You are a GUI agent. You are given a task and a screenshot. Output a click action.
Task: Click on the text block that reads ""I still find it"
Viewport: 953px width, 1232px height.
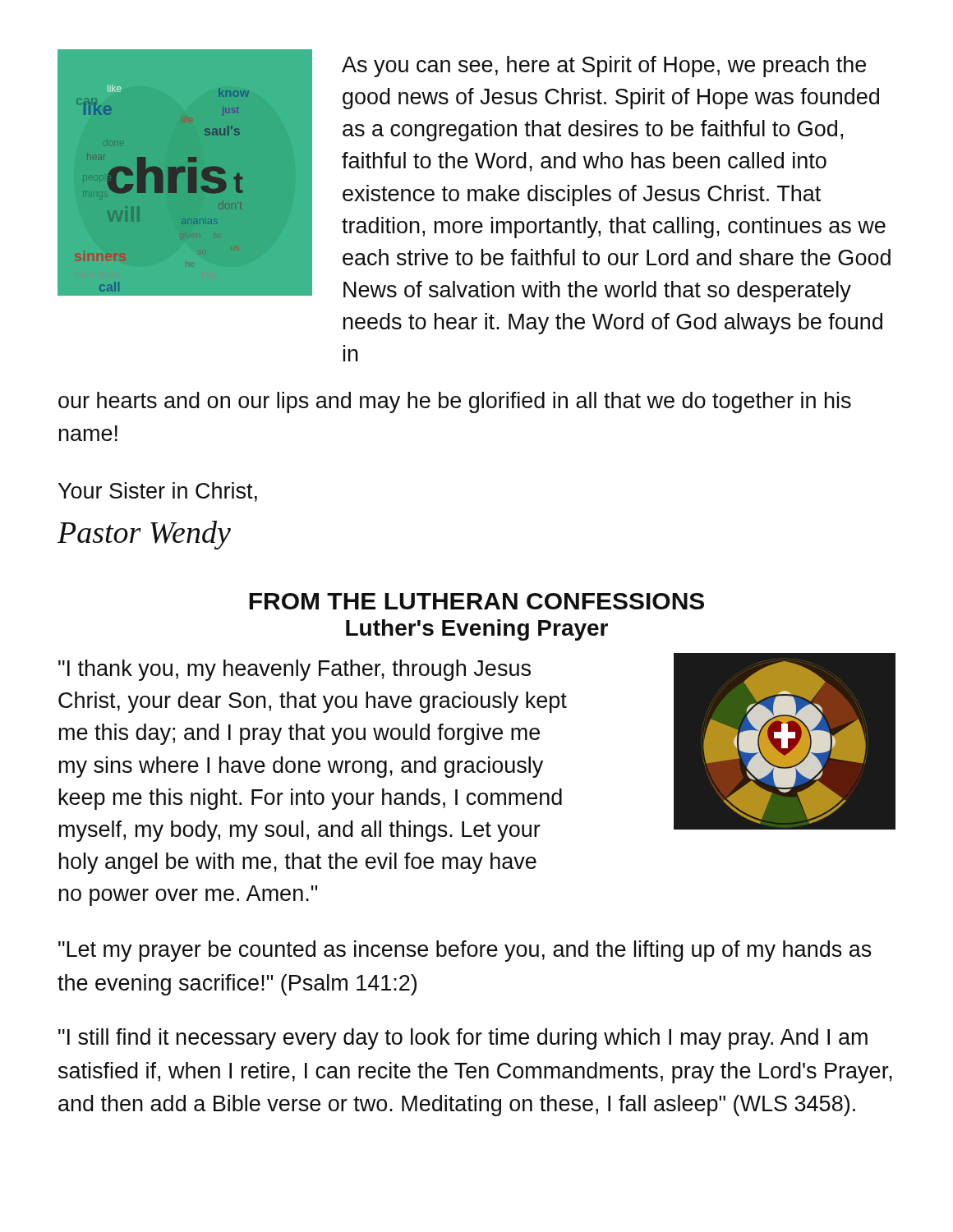coord(475,1071)
